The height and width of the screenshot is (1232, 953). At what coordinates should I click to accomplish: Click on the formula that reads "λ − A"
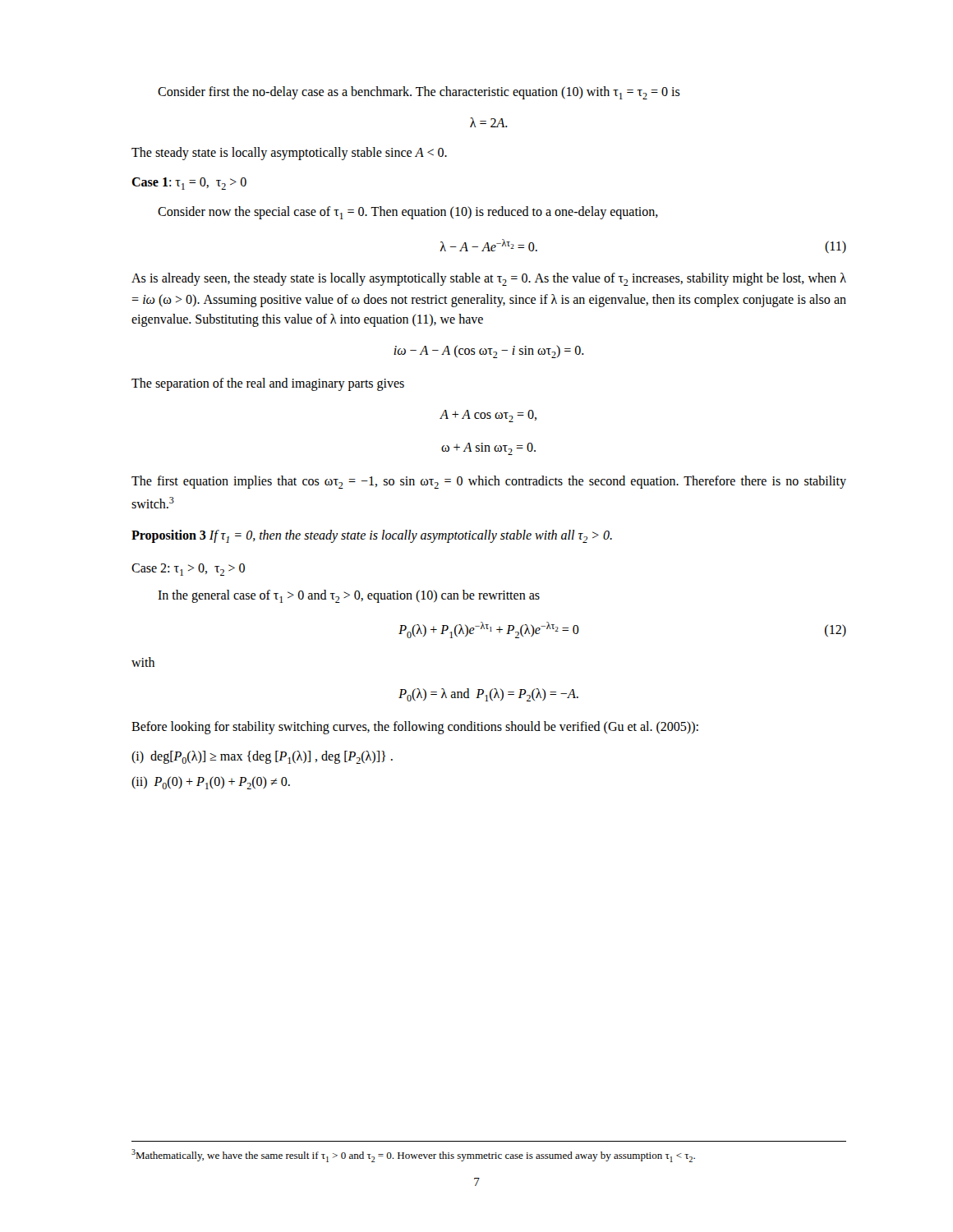coord(489,246)
